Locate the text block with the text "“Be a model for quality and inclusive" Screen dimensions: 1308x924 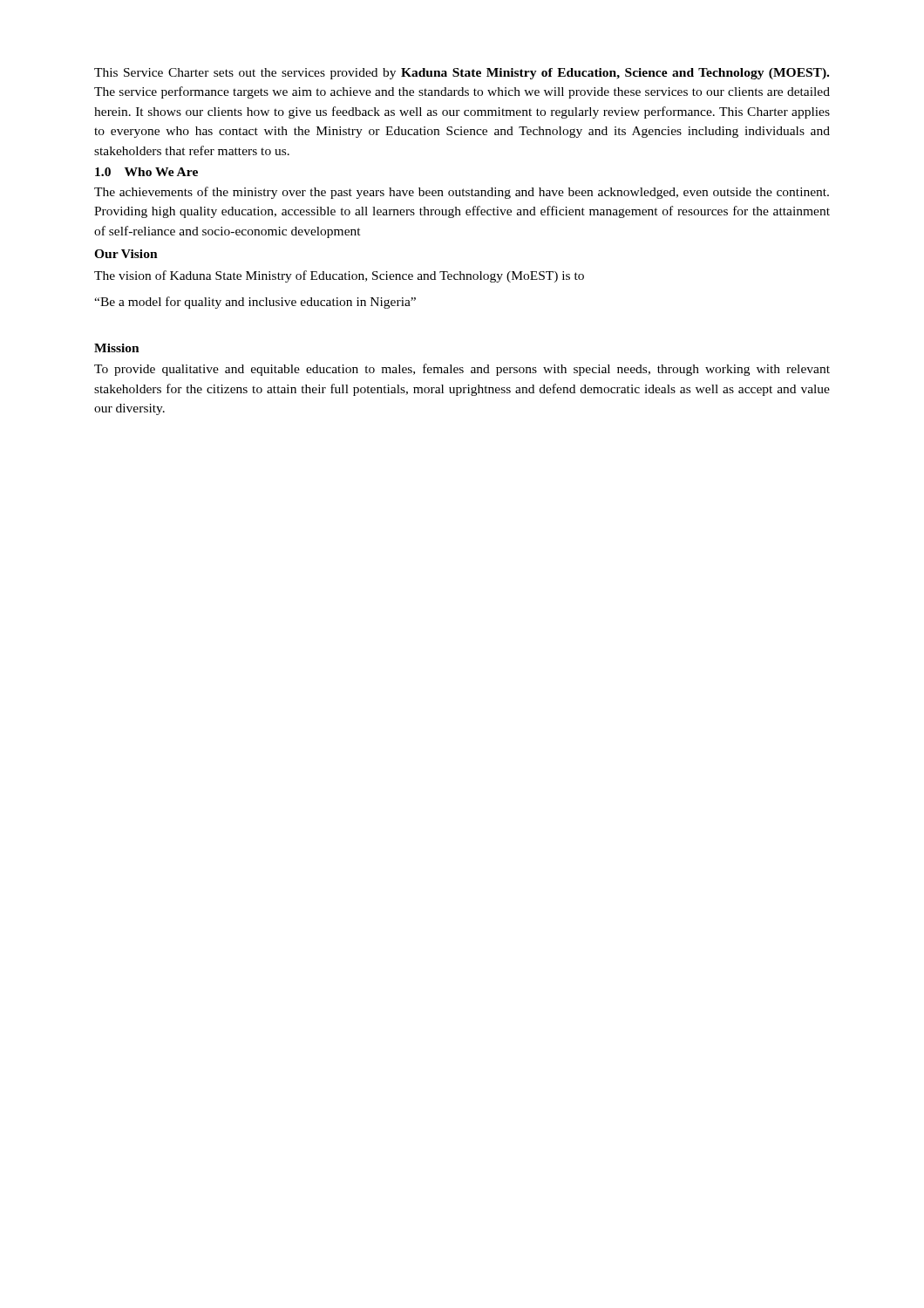(x=255, y=303)
